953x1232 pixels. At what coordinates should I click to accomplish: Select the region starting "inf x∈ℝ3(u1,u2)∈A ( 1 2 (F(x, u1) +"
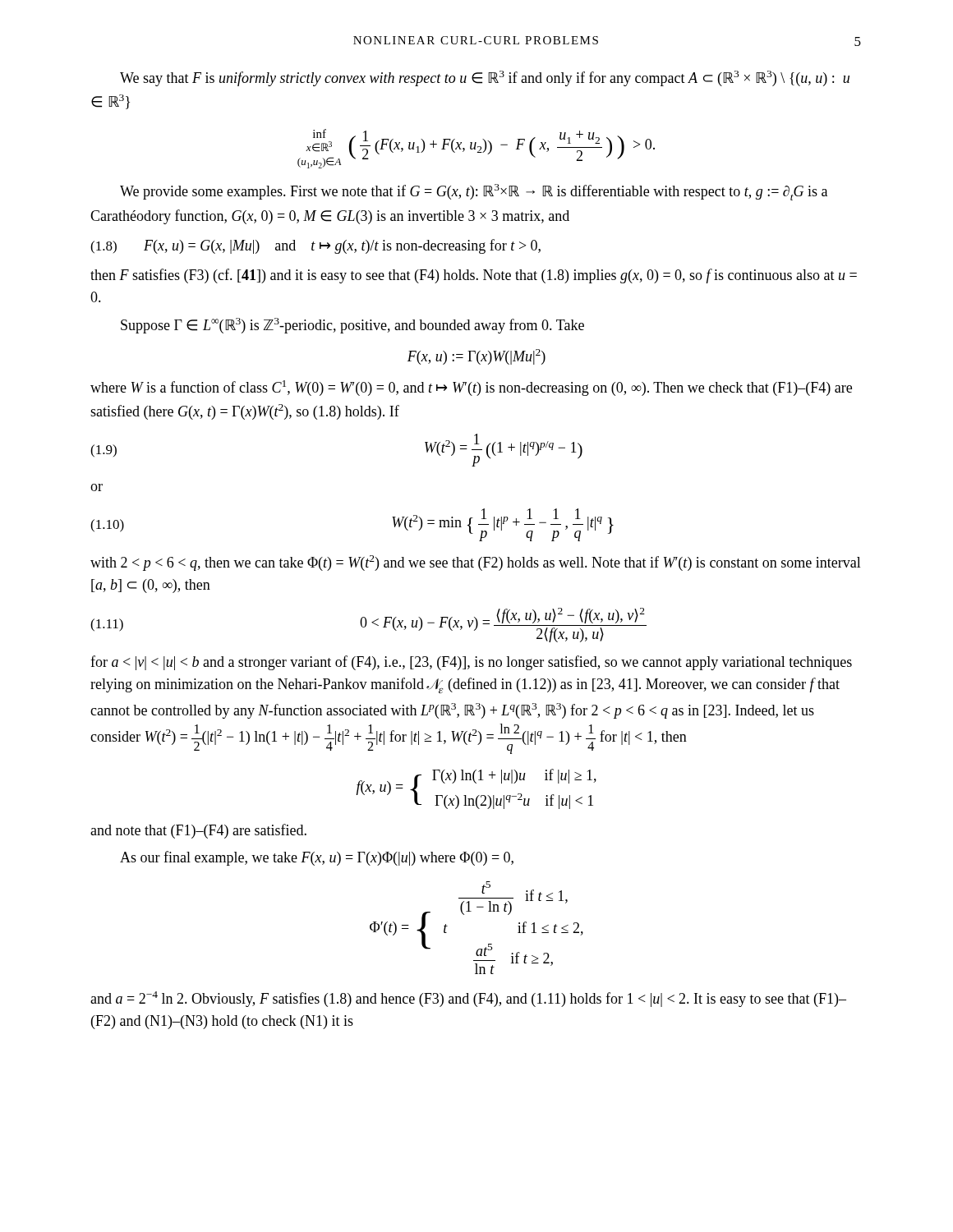[x=476, y=146]
